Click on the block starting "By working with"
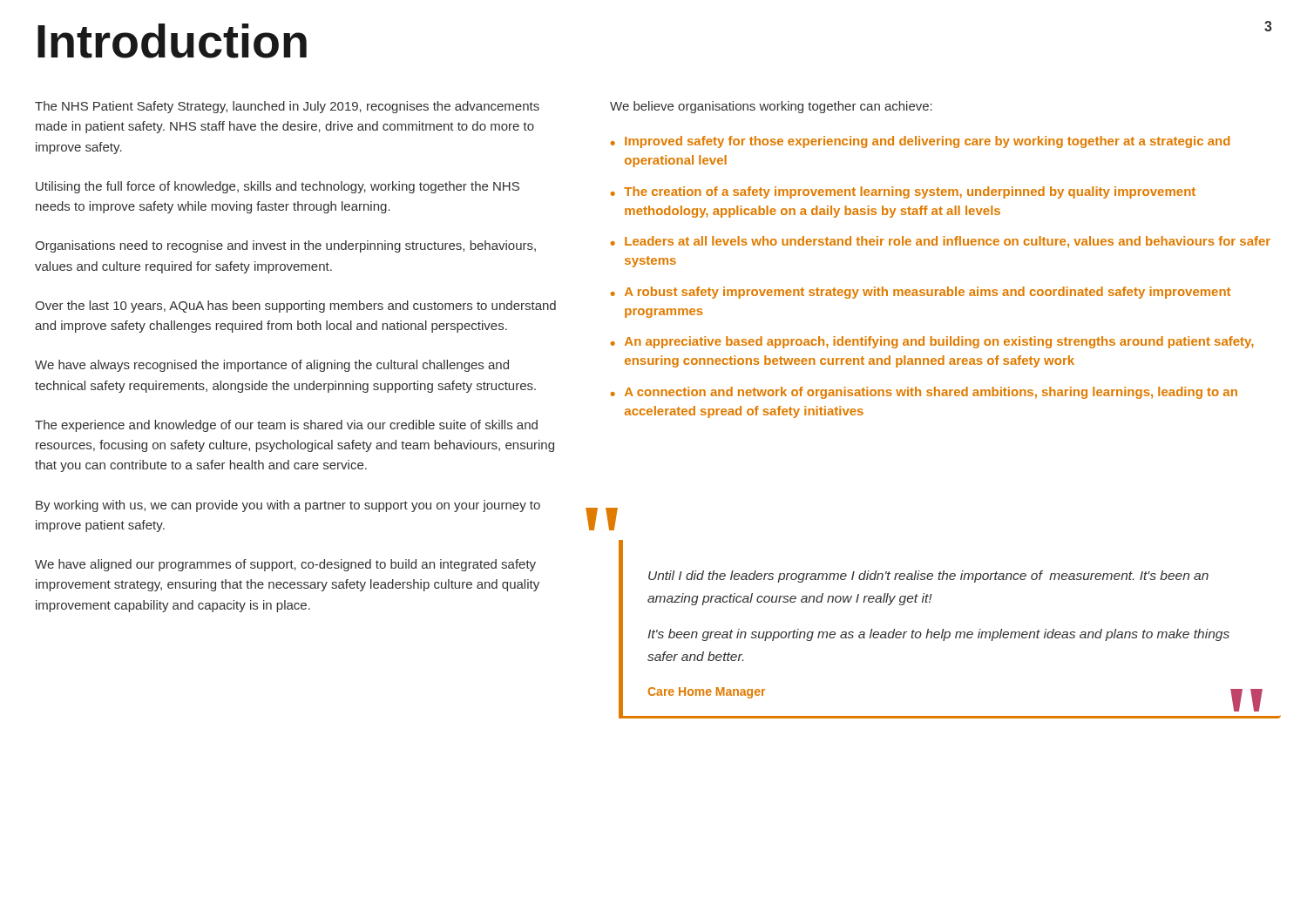Image resolution: width=1307 pixels, height=924 pixels. 288,514
